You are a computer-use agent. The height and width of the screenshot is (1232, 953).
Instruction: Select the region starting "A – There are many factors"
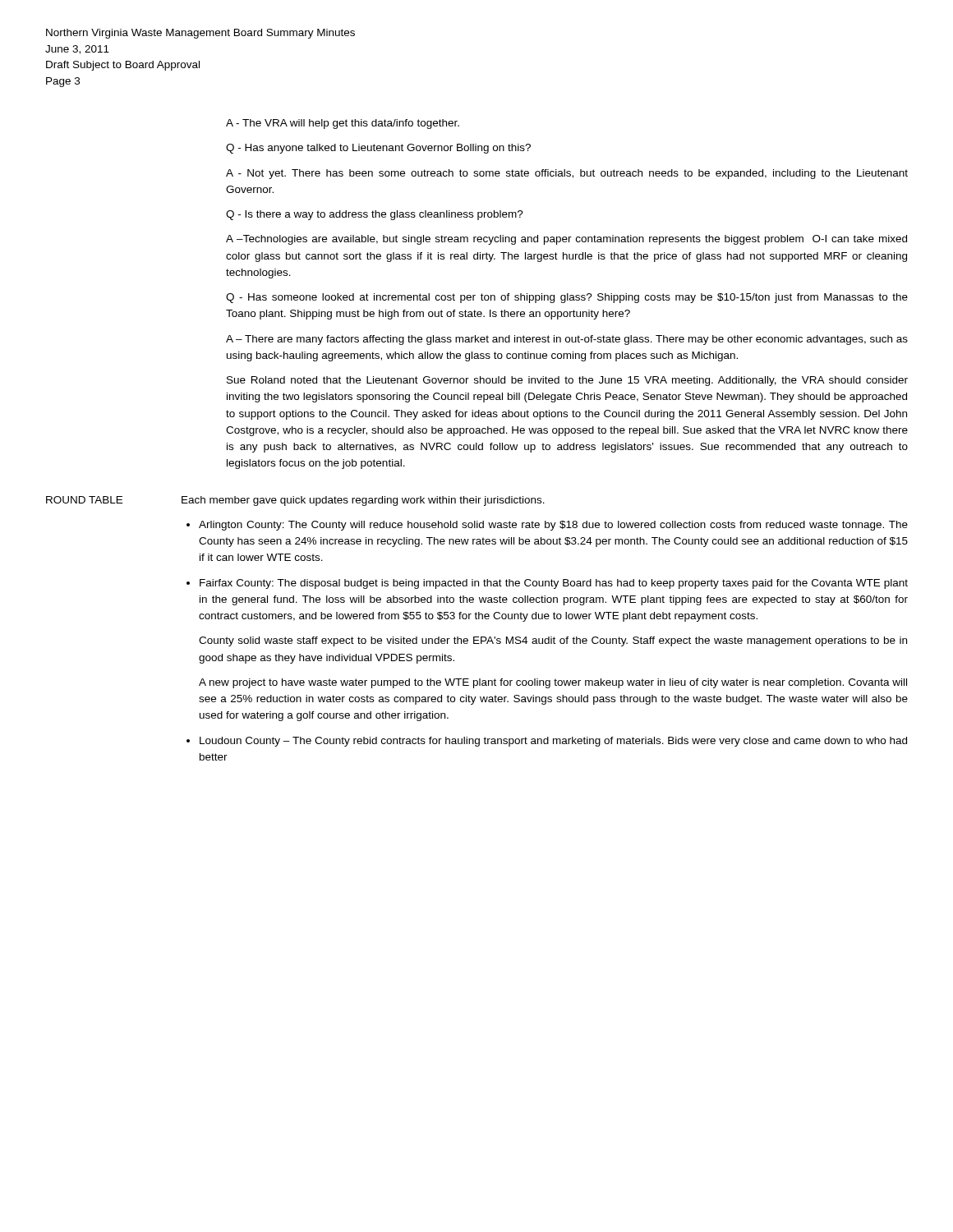tap(567, 347)
